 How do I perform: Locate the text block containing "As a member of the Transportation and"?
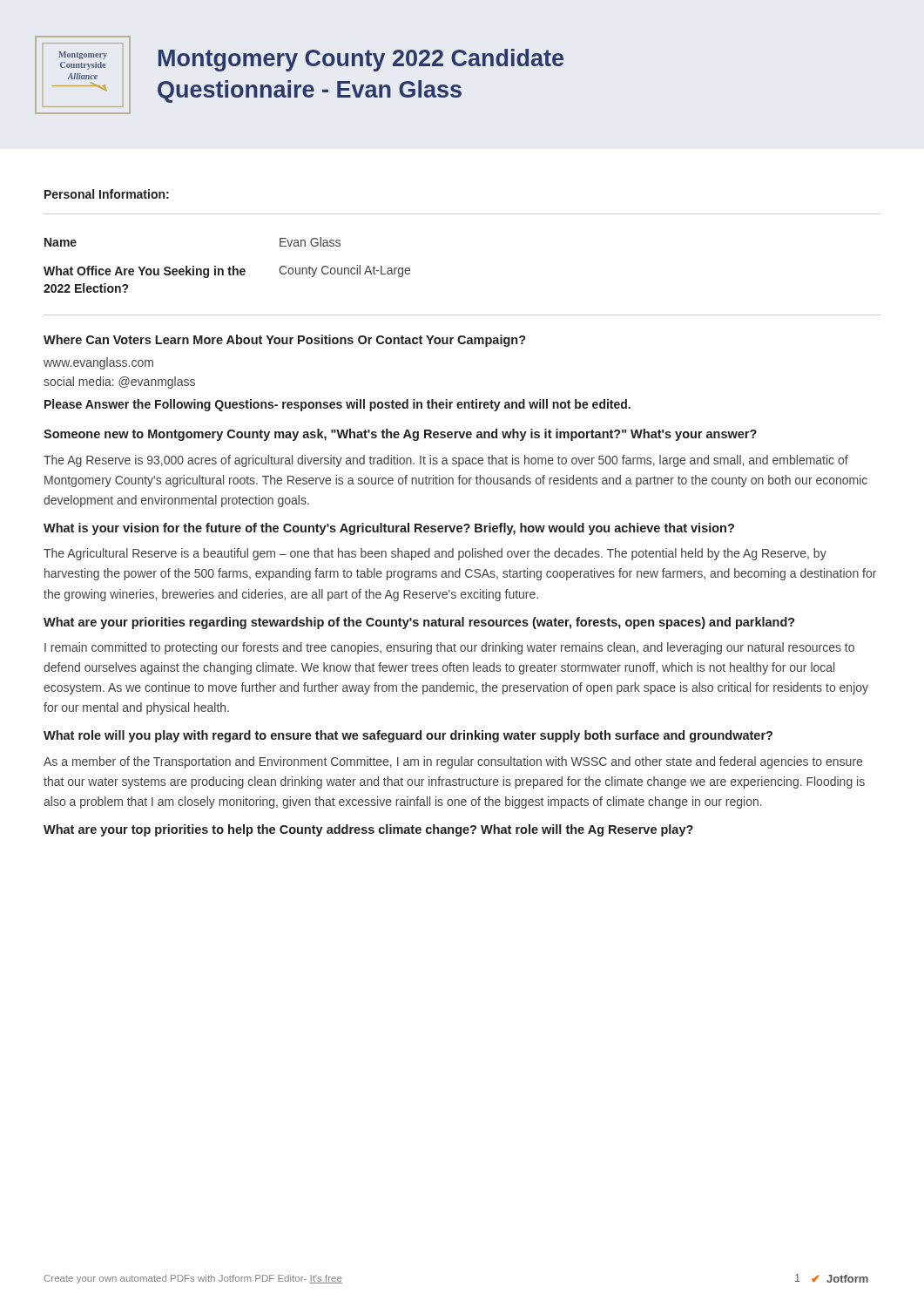(454, 781)
